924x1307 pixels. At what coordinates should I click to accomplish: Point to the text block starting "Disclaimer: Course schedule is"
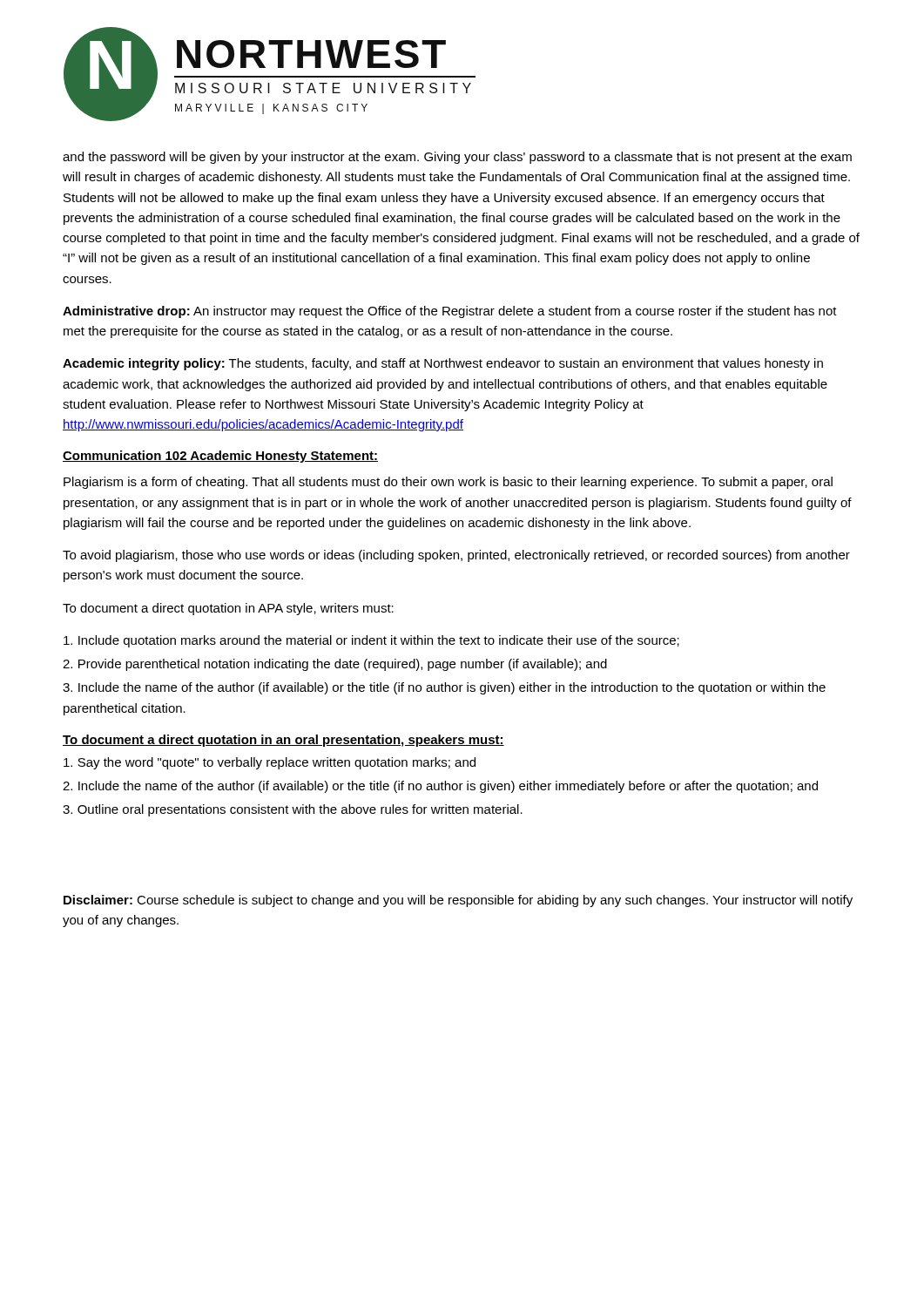pos(462,909)
